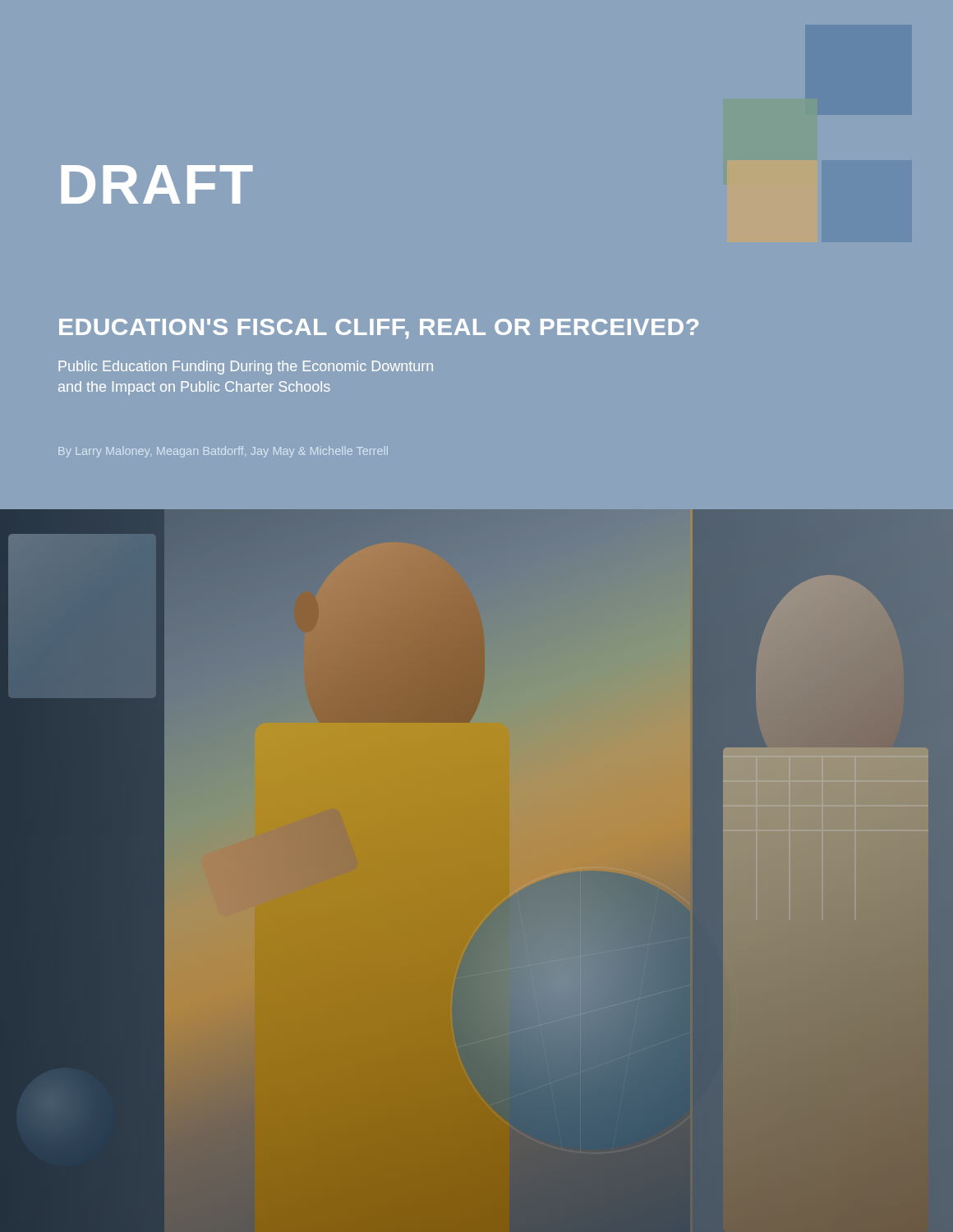This screenshot has width=953, height=1232.
Task: Locate the text block with the text "By Larry Maloney,"
Action: pos(223,451)
